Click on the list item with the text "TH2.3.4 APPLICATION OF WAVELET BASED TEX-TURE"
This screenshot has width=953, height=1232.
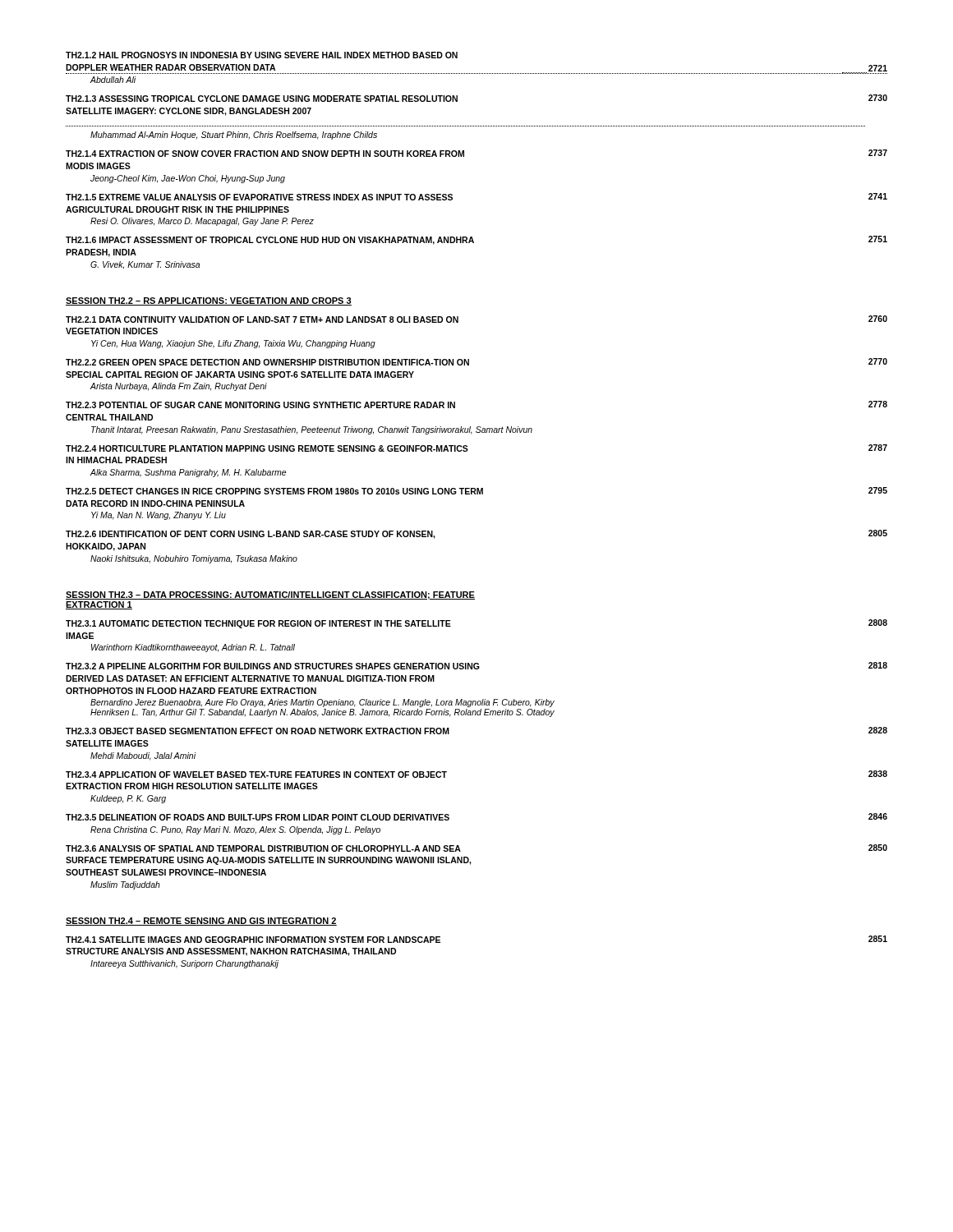(264, 774)
